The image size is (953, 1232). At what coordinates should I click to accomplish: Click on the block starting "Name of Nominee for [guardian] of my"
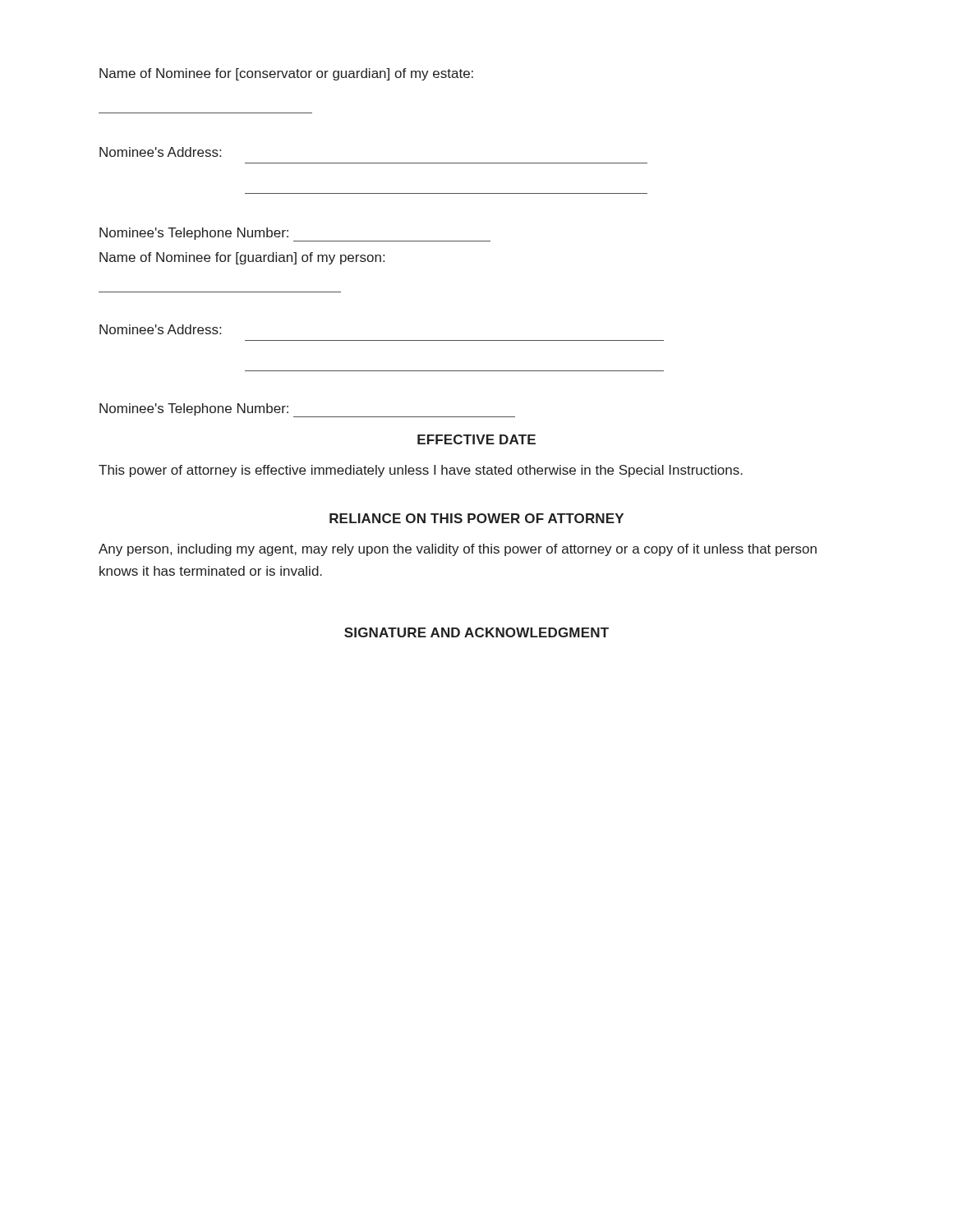coord(242,257)
